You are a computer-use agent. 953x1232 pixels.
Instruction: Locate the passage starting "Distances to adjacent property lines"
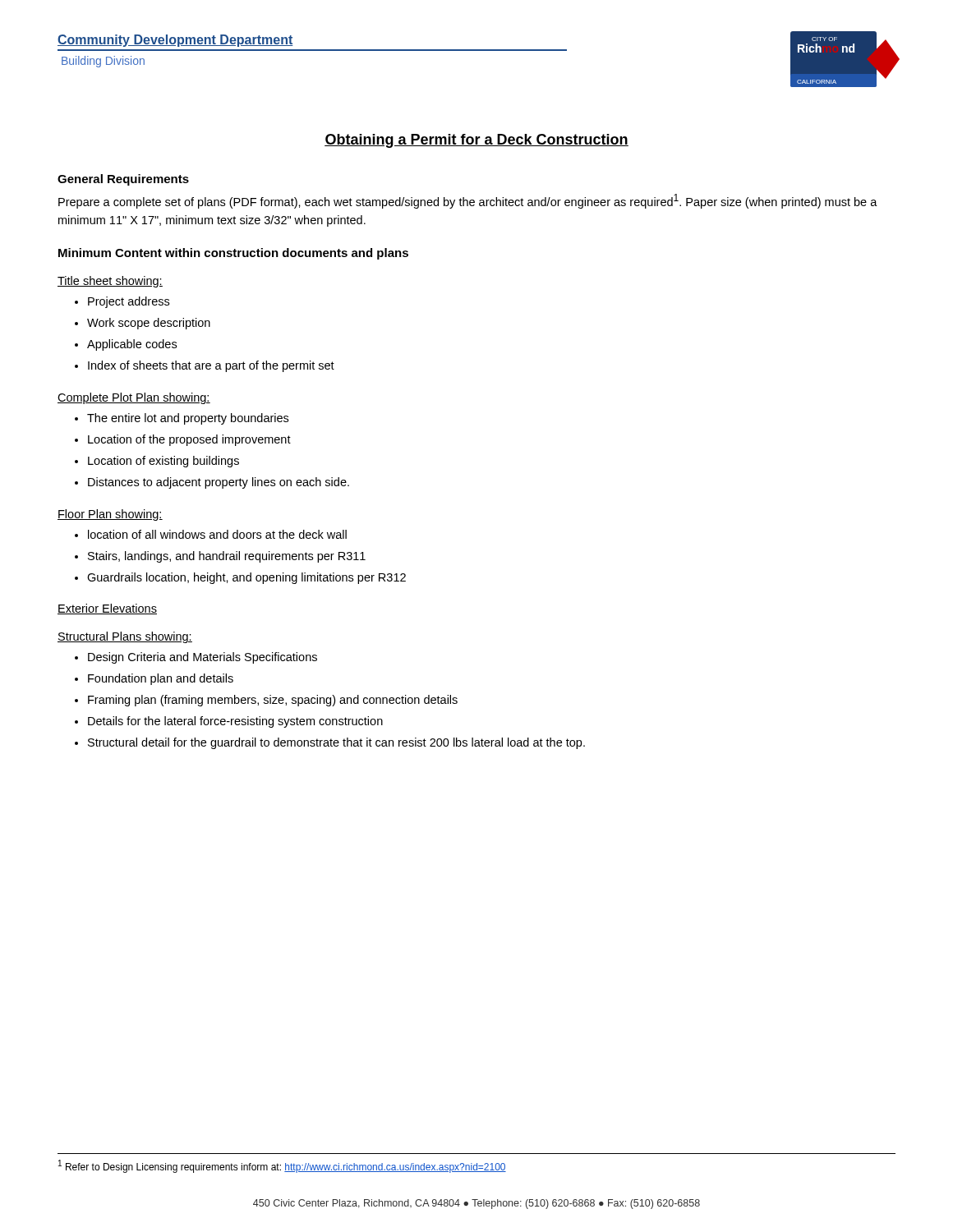219,482
